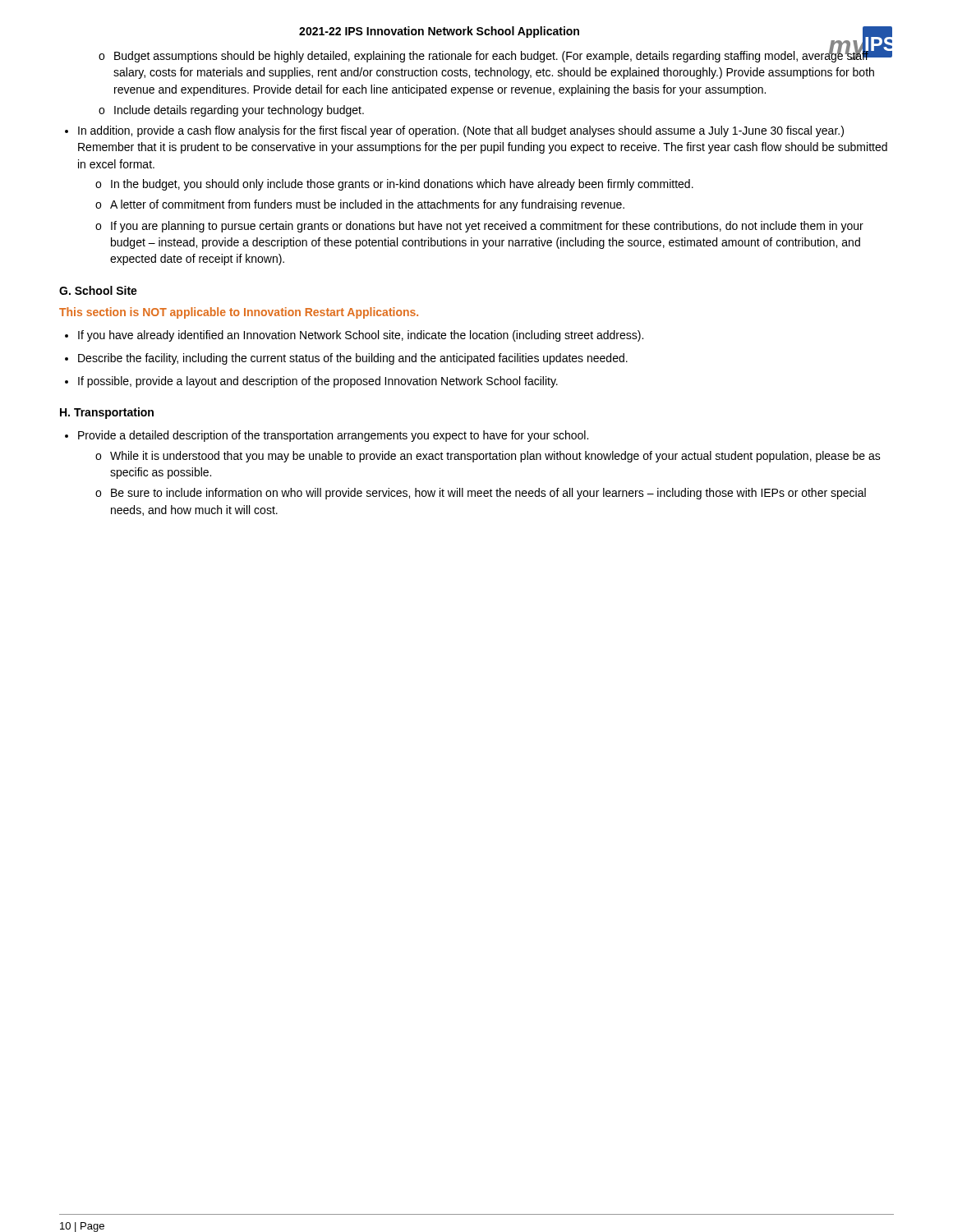
Task: Find the text block starting "A letter of commitment from funders must"
Action: pos(368,205)
